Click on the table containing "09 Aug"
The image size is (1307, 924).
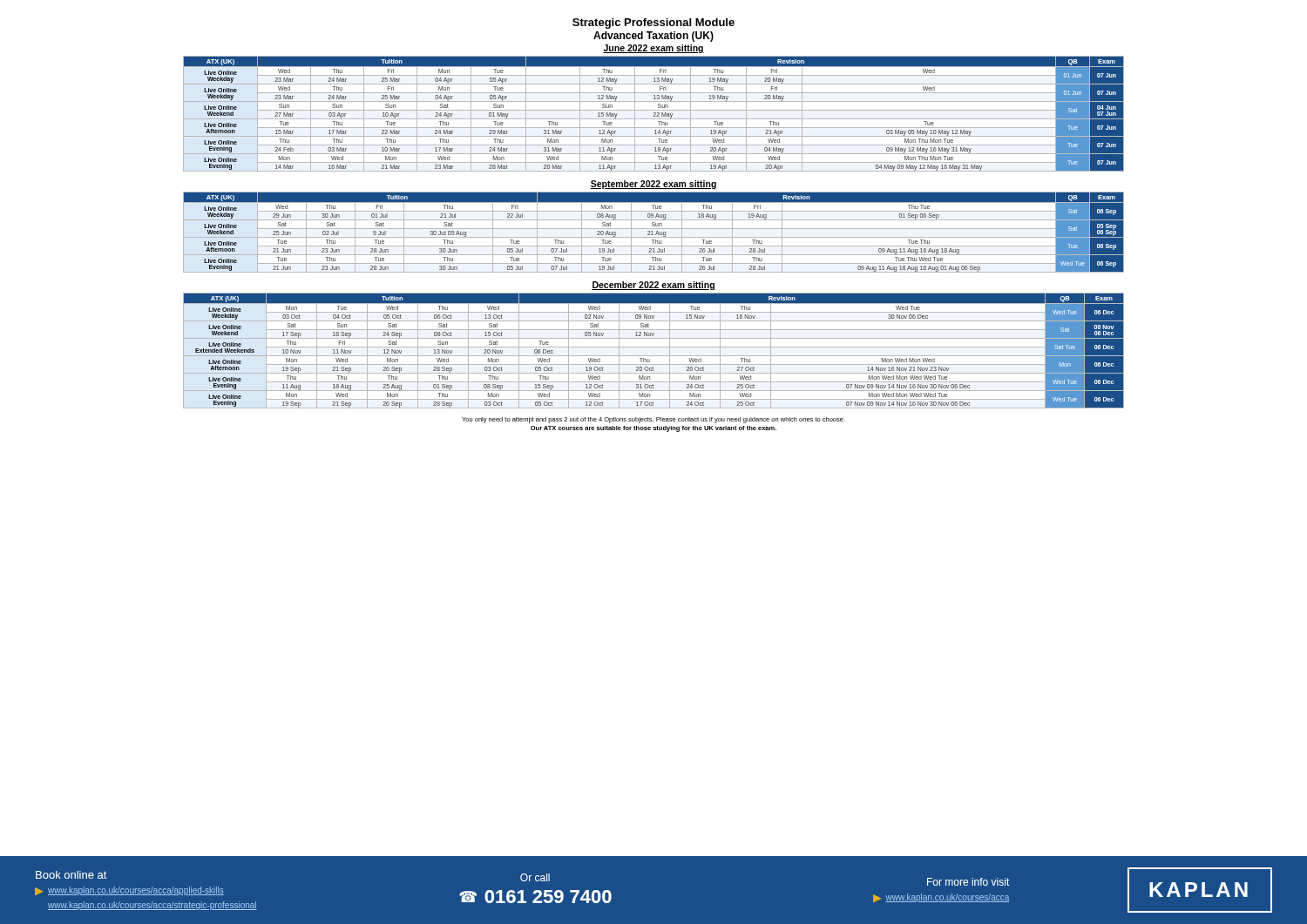[654, 232]
